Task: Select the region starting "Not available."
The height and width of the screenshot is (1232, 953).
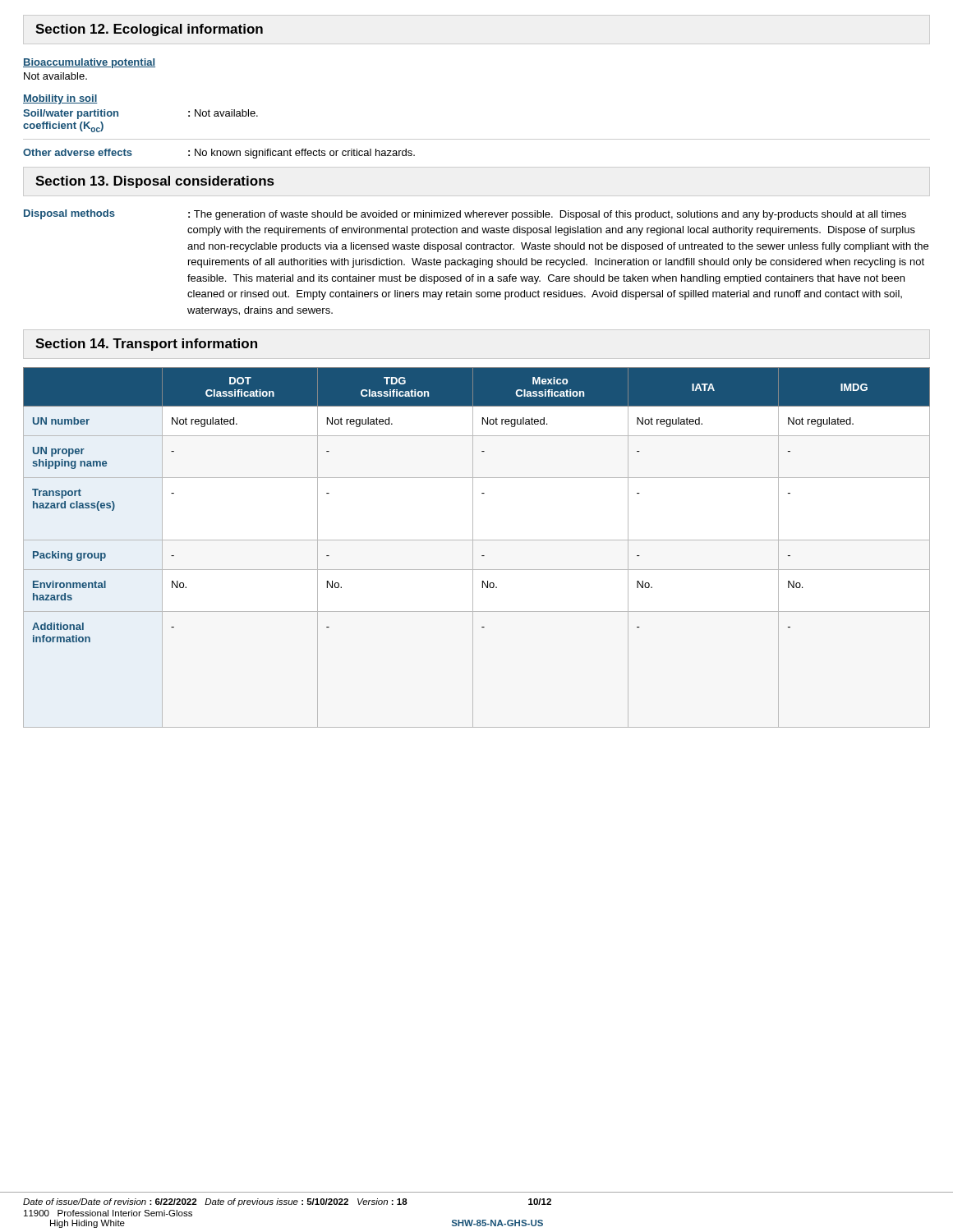Action: point(55,76)
